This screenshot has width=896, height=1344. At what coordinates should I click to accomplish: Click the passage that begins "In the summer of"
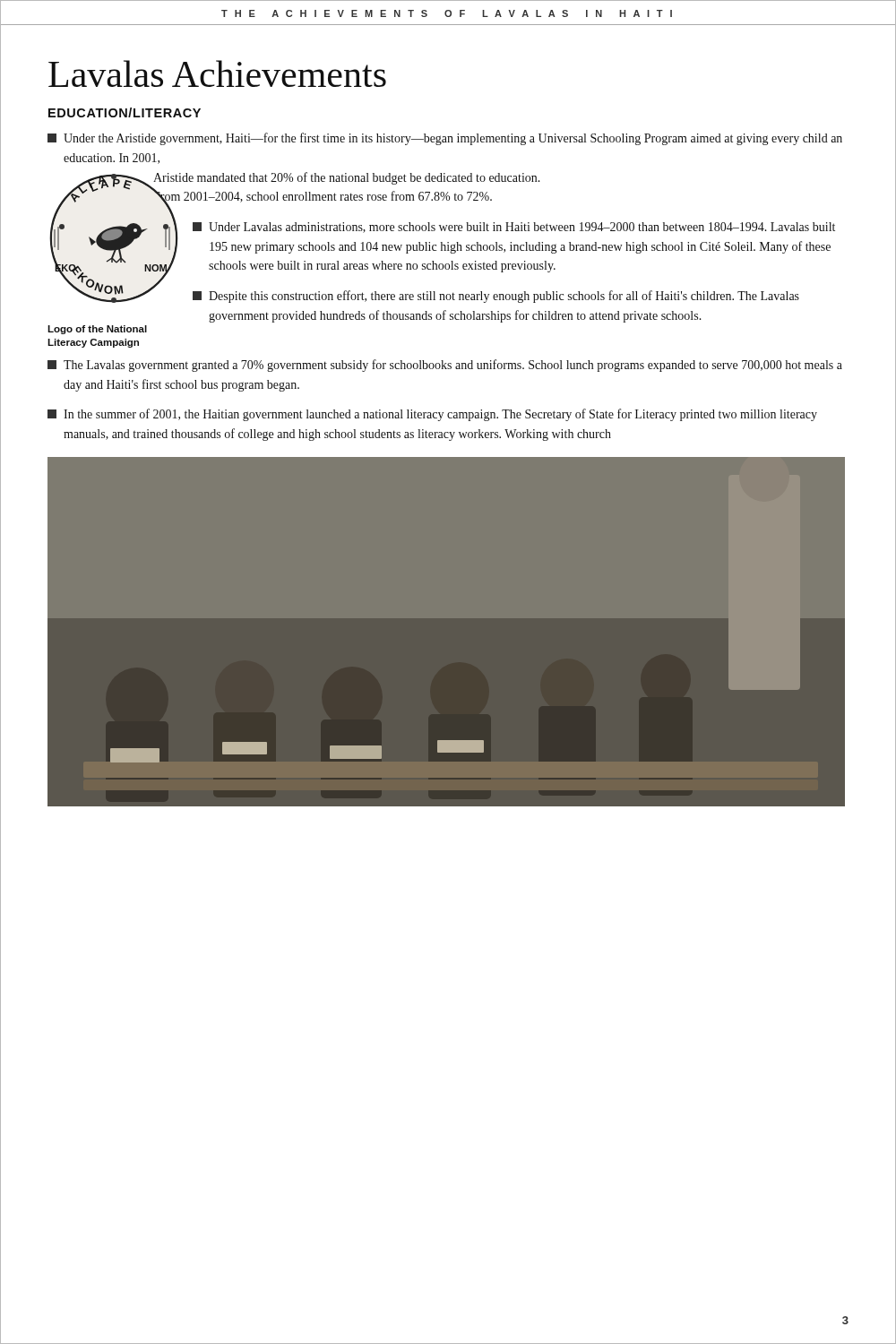(x=448, y=425)
